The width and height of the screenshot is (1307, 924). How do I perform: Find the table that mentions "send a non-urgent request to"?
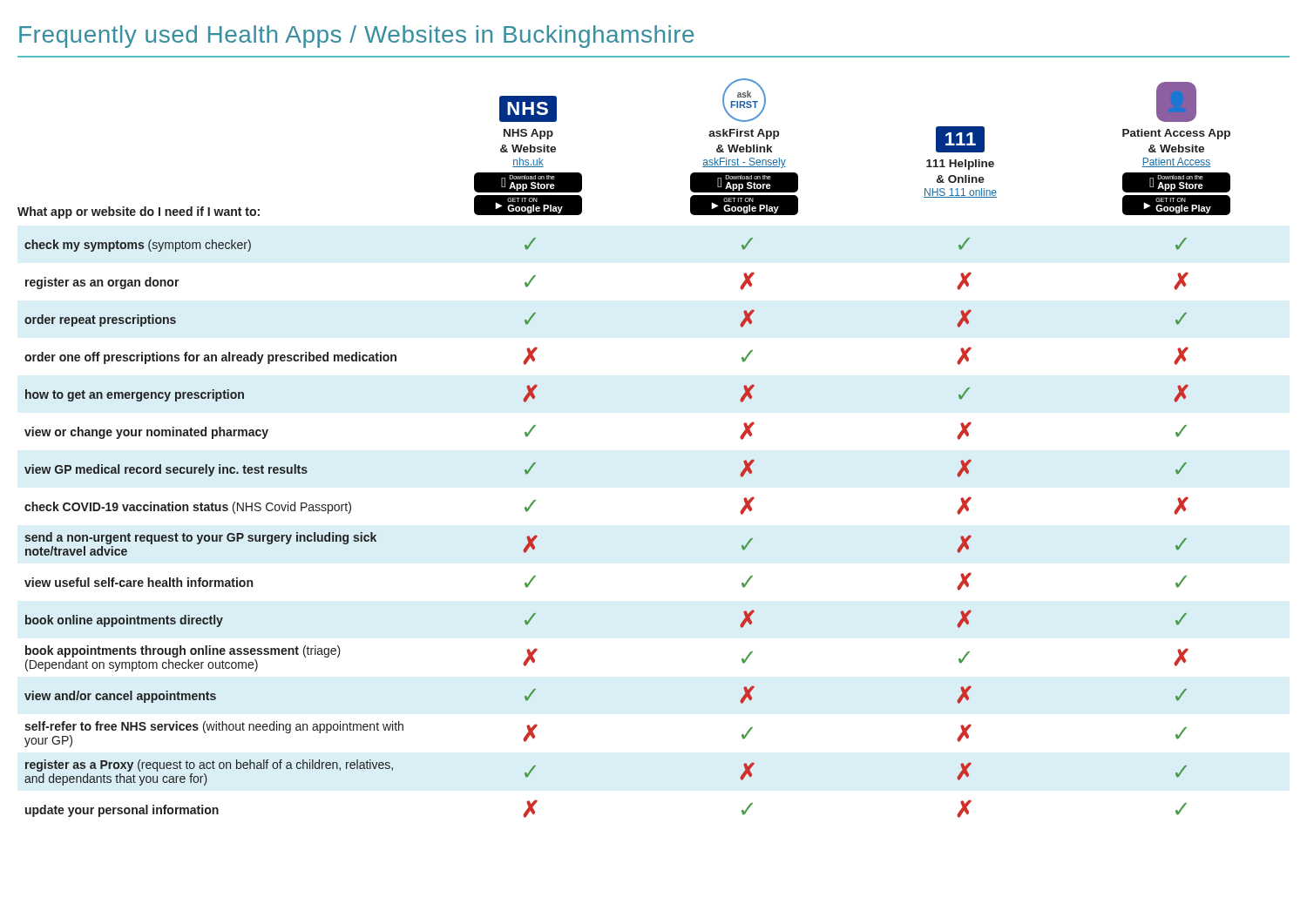pyautogui.click(x=654, y=451)
